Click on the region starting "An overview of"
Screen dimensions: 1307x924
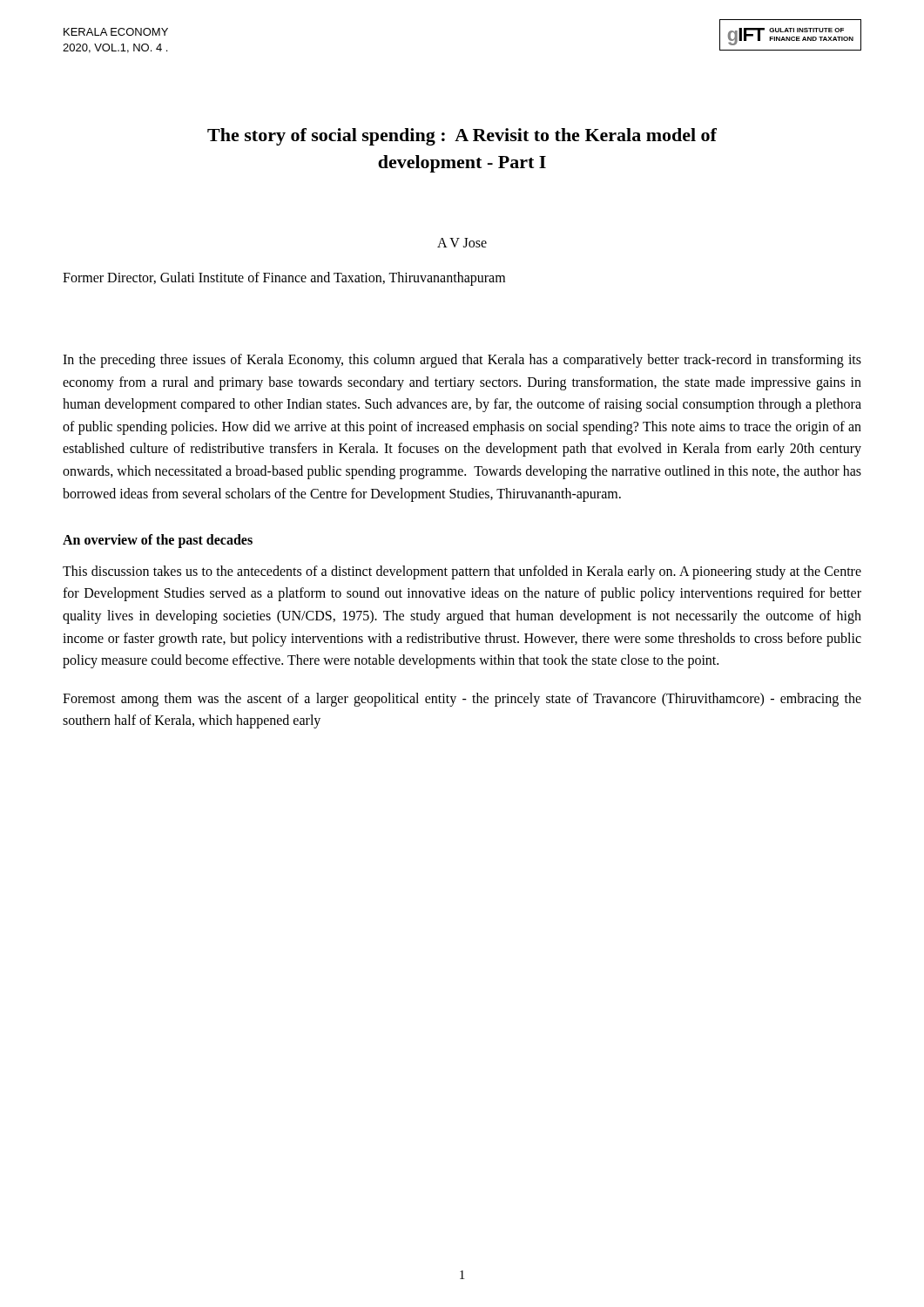coord(158,540)
